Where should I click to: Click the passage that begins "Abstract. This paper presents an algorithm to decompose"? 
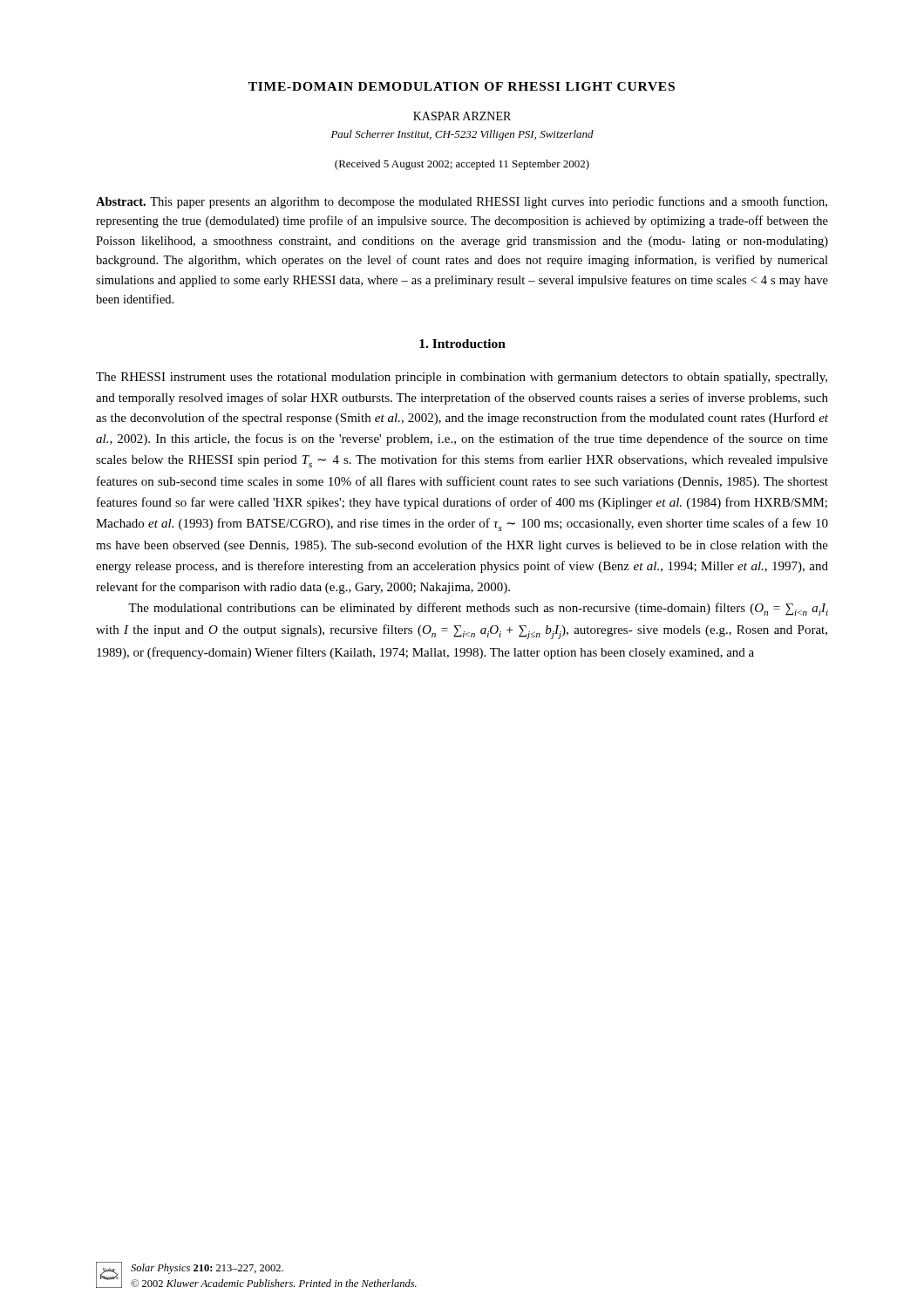pos(462,250)
